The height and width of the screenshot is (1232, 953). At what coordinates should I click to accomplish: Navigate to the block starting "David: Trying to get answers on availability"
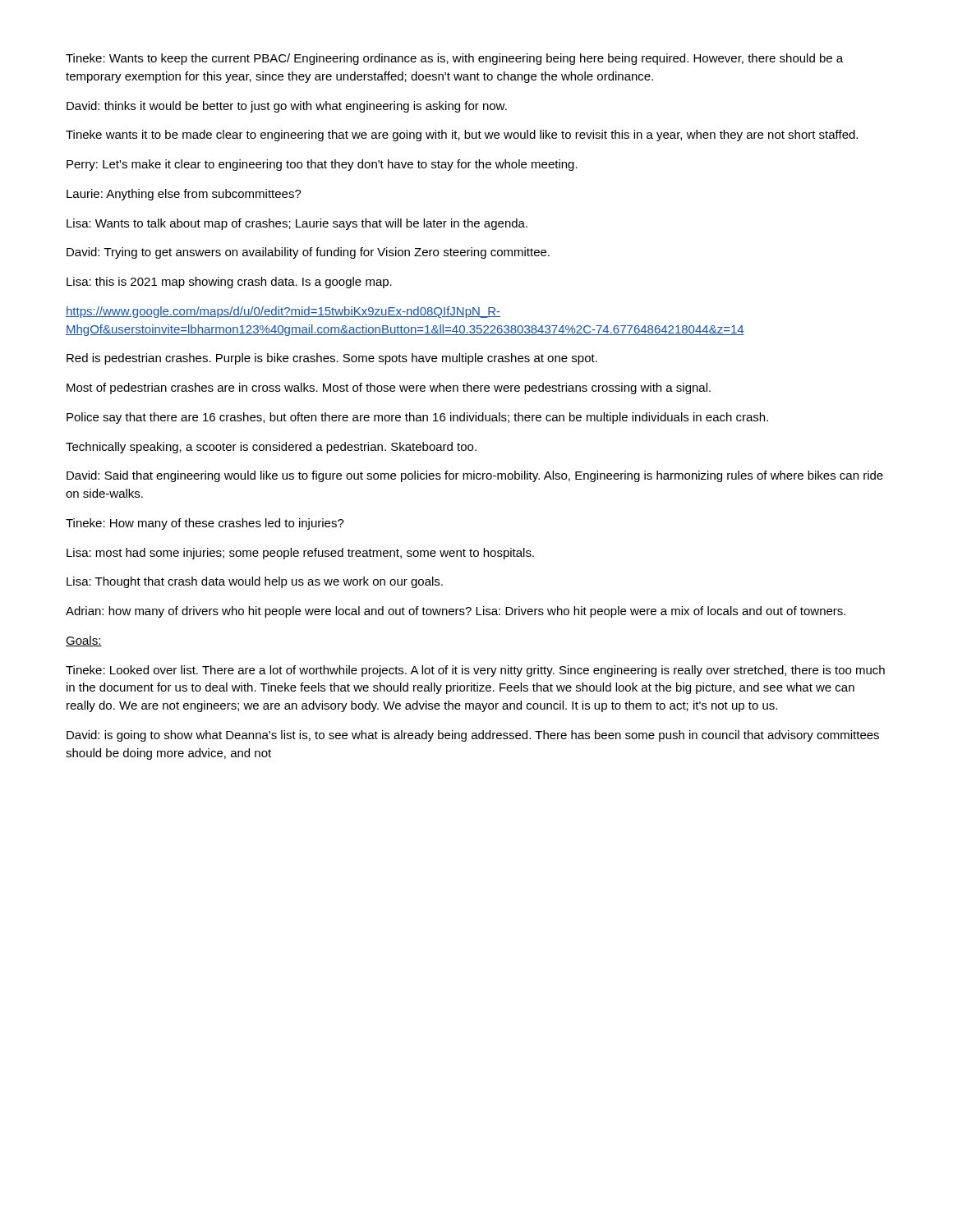pos(308,252)
